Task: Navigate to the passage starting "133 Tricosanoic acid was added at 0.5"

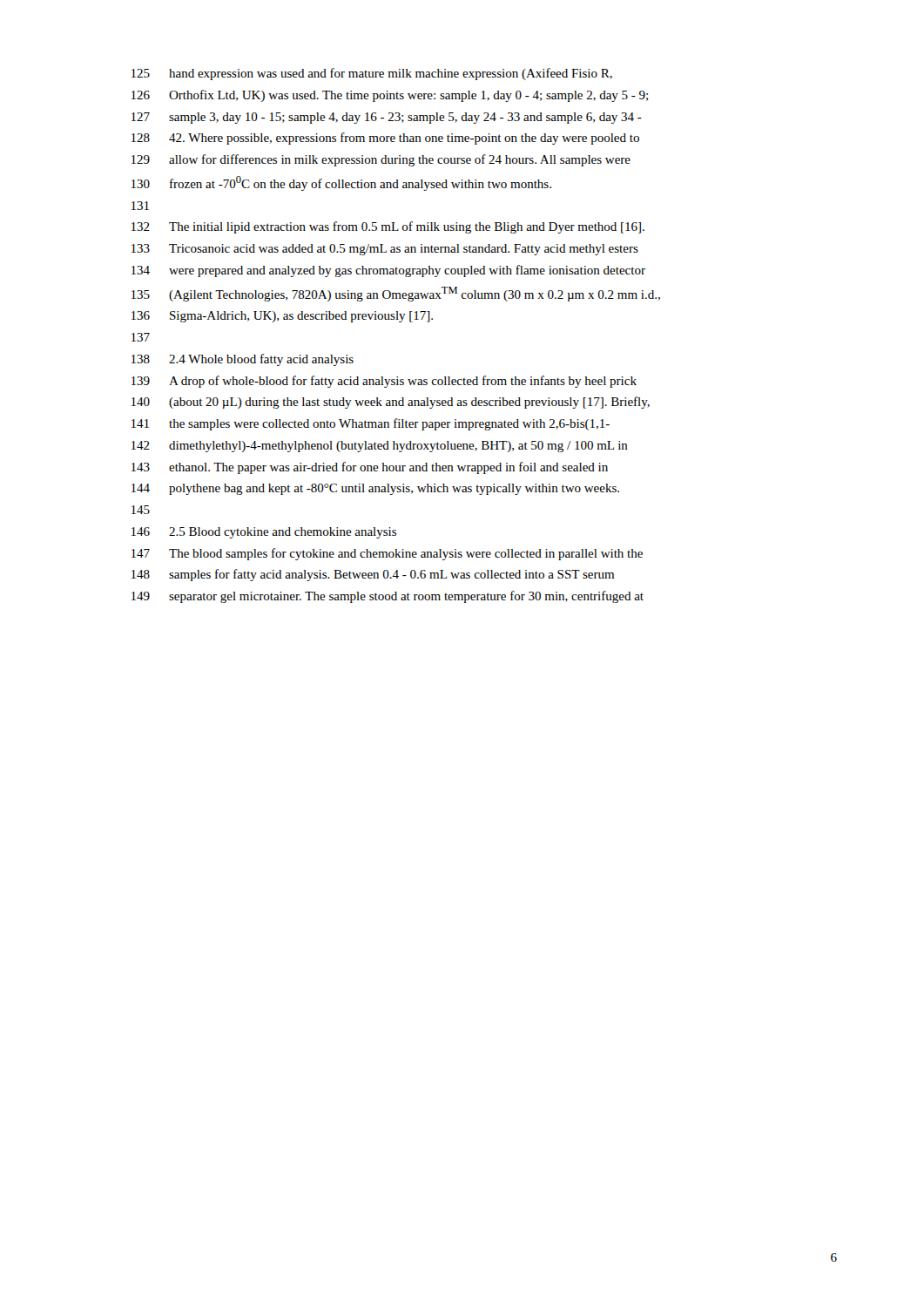Action: click(471, 249)
